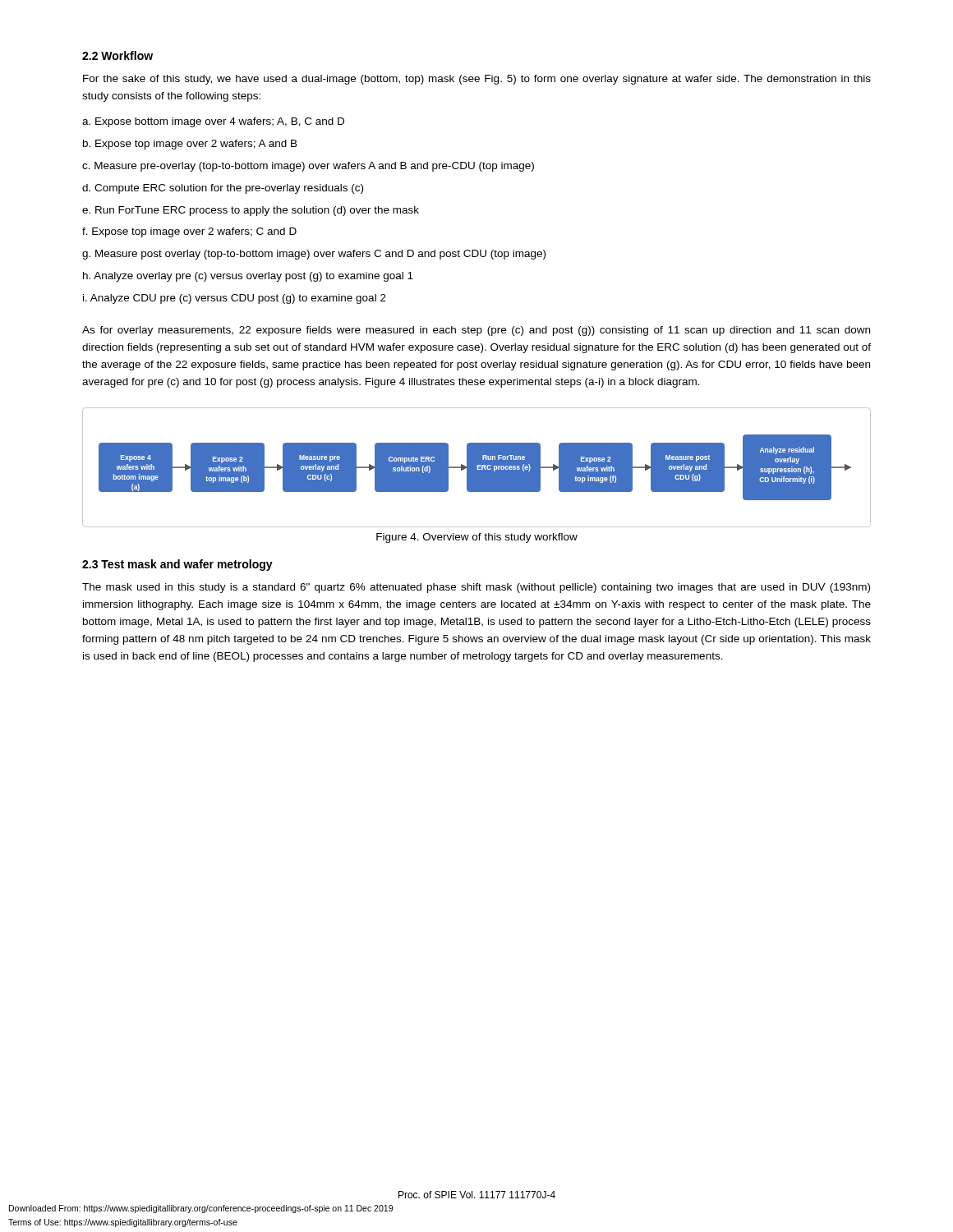
Task: Select the list item that says "f. Expose top image"
Action: [x=189, y=232]
